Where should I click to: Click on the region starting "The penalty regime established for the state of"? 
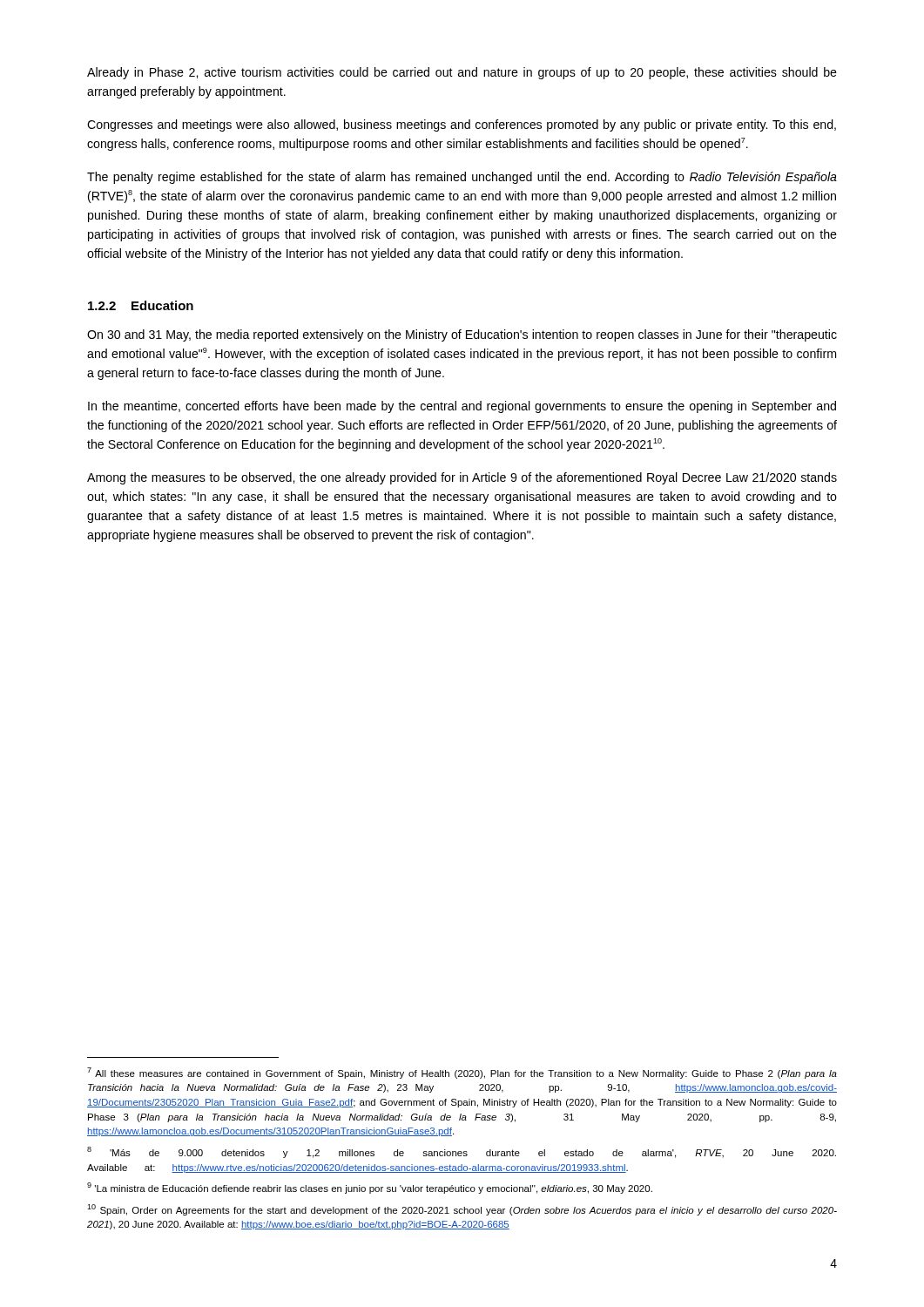[x=462, y=215]
